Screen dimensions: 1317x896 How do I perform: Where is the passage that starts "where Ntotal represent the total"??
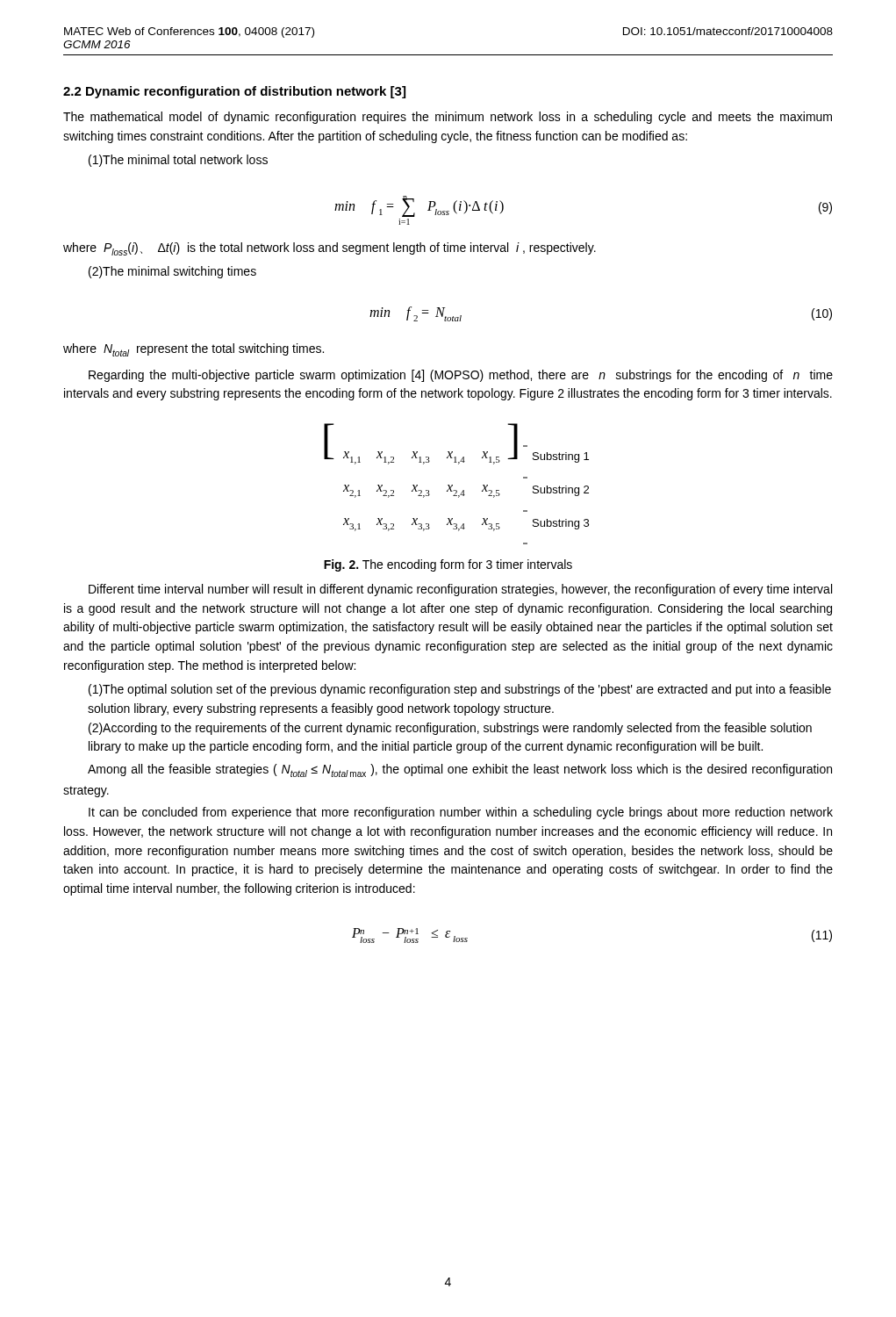point(194,350)
